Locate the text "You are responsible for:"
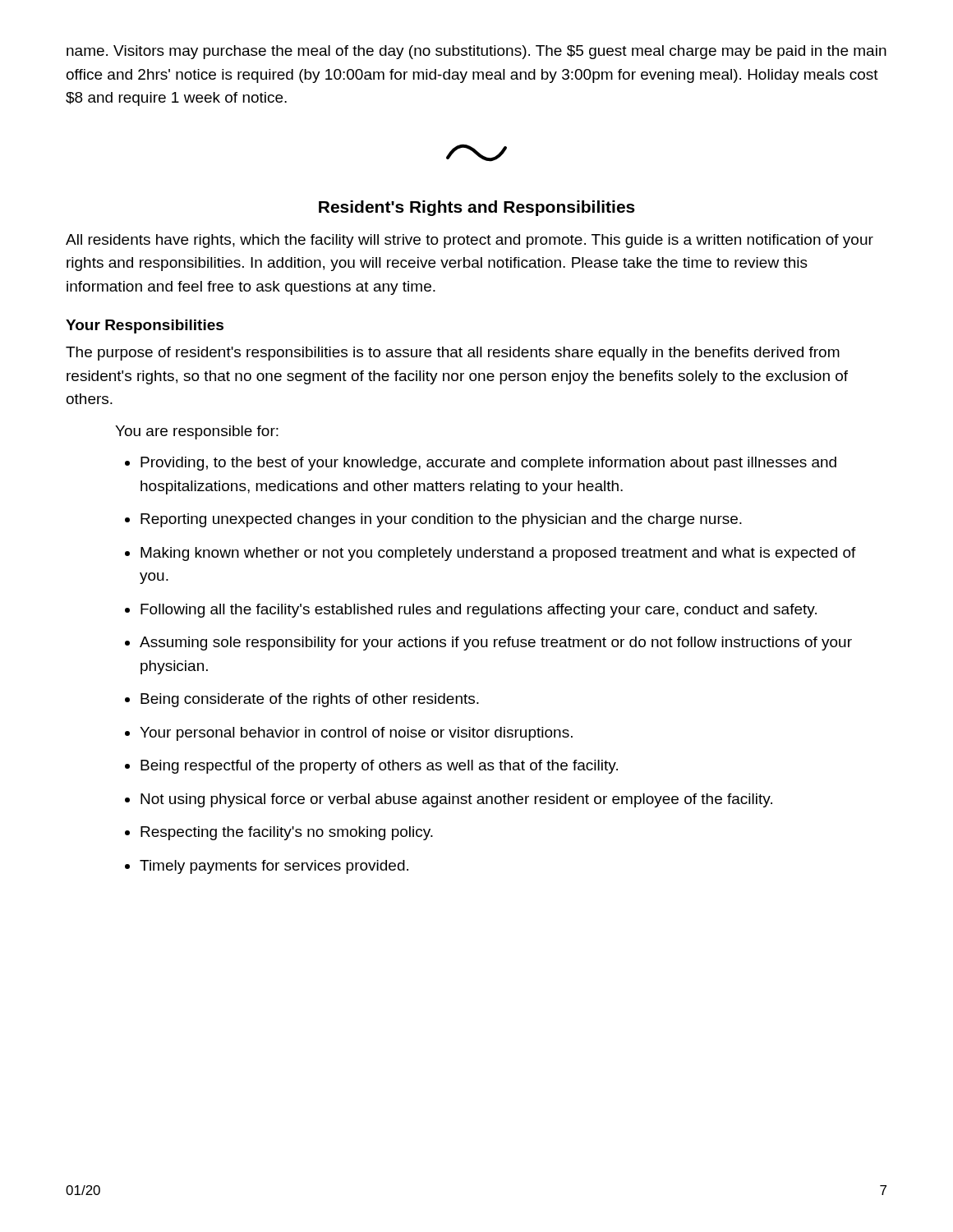 [197, 430]
